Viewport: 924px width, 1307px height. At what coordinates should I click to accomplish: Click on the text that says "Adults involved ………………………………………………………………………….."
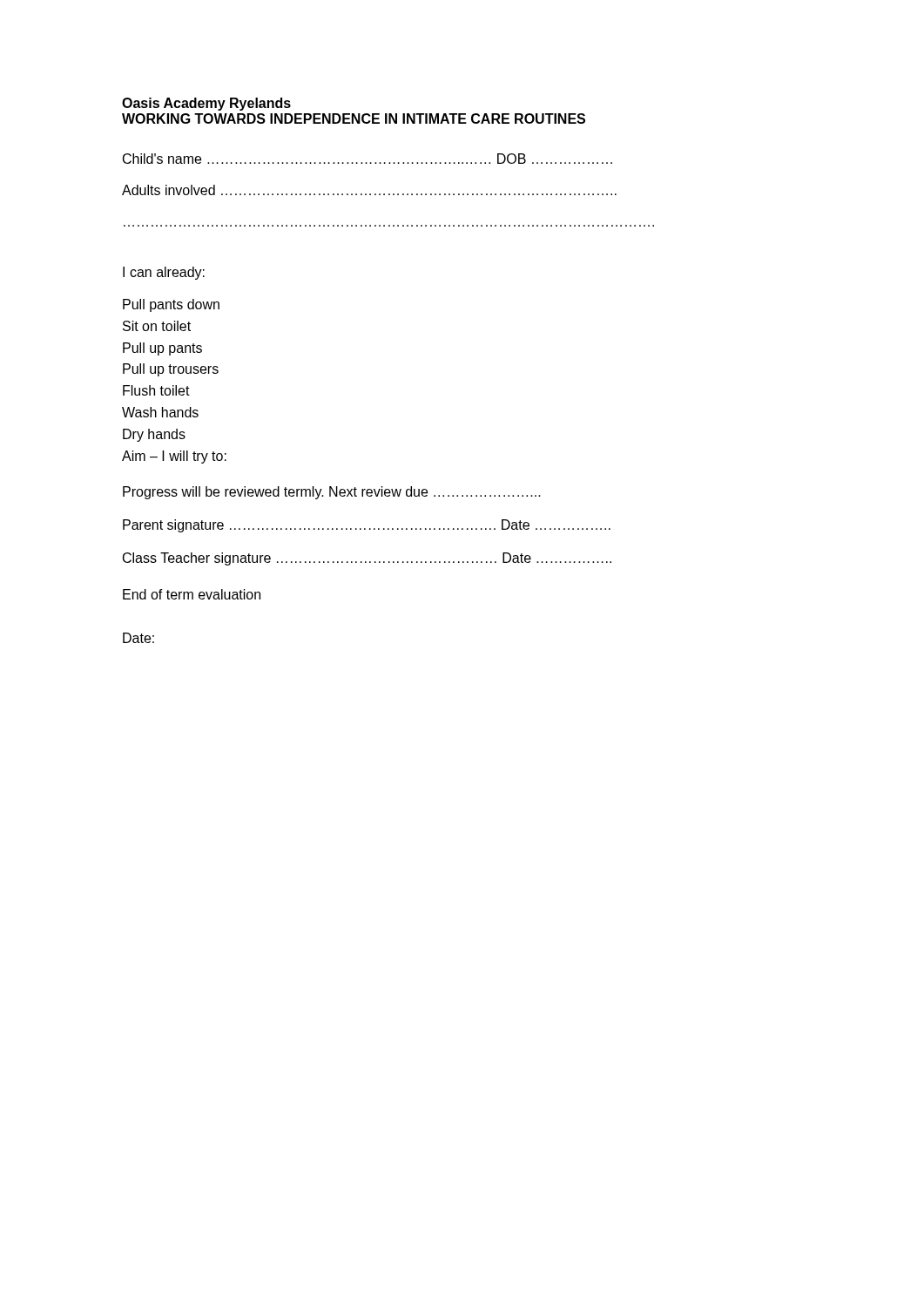370,190
